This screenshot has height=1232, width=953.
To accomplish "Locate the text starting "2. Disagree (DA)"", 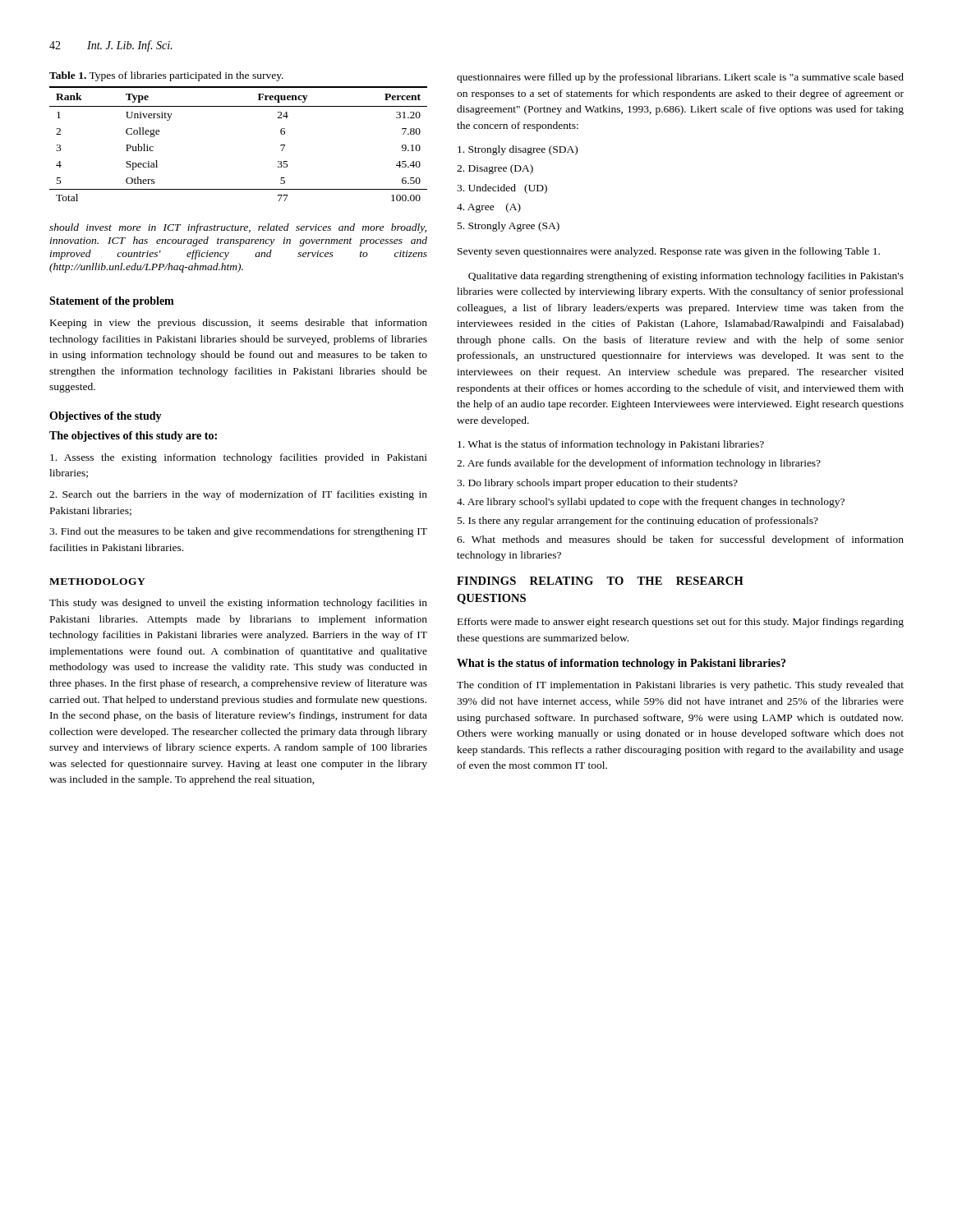I will pos(495,168).
